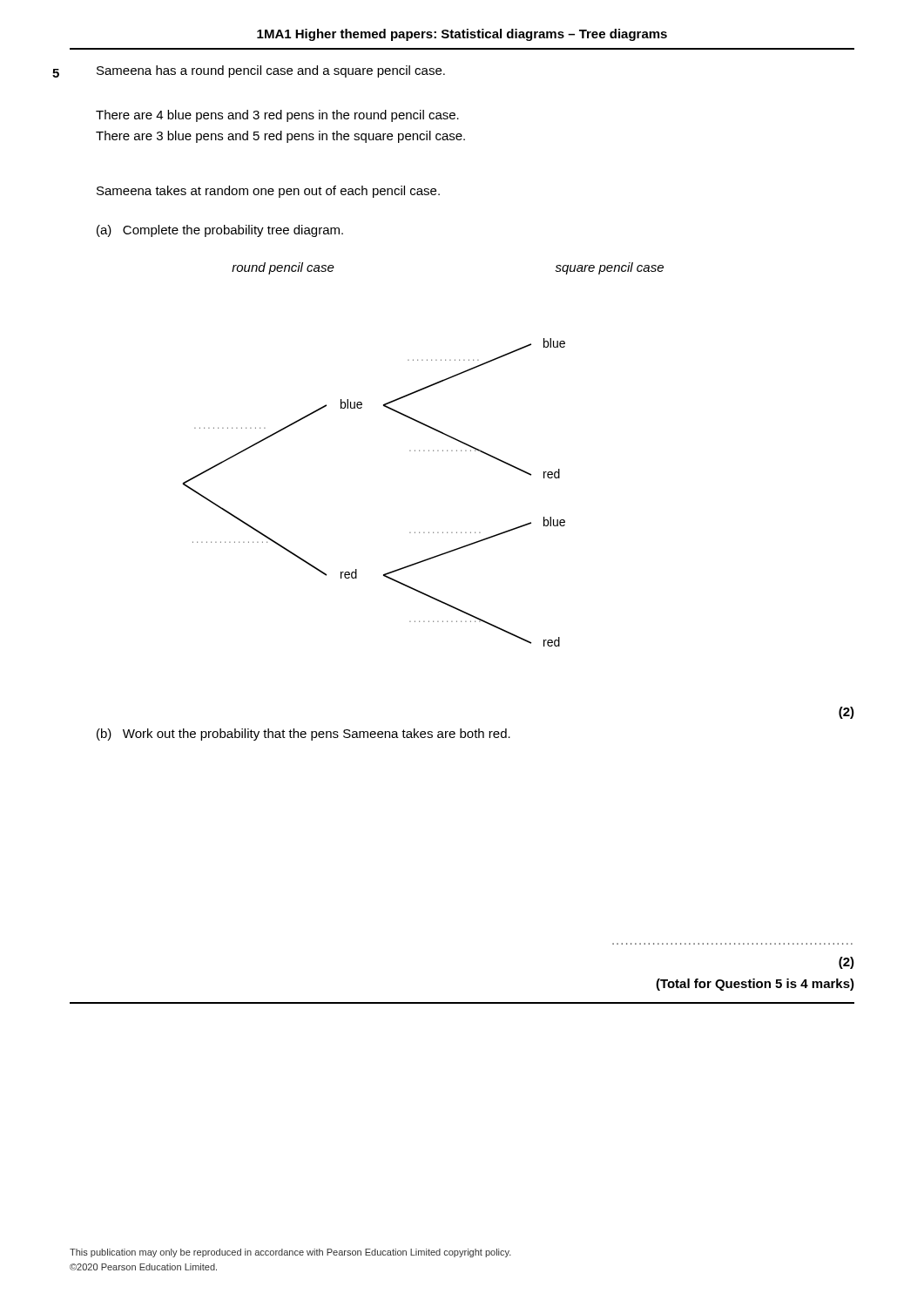Select the element starting "(Total for Question 5"
Screen dimensions: 1307x924
click(755, 983)
